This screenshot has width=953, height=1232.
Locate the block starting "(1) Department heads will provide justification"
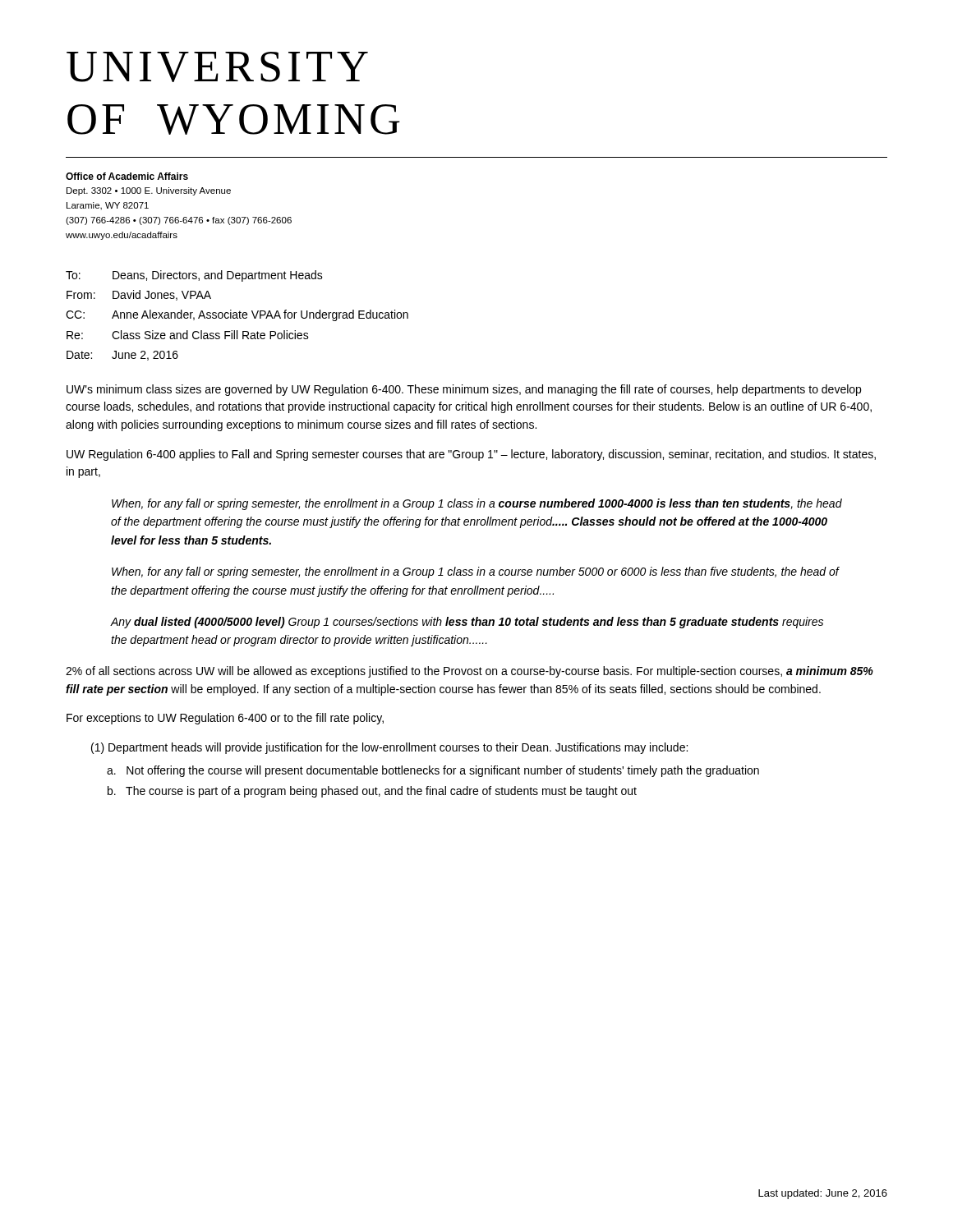point(390,747)
